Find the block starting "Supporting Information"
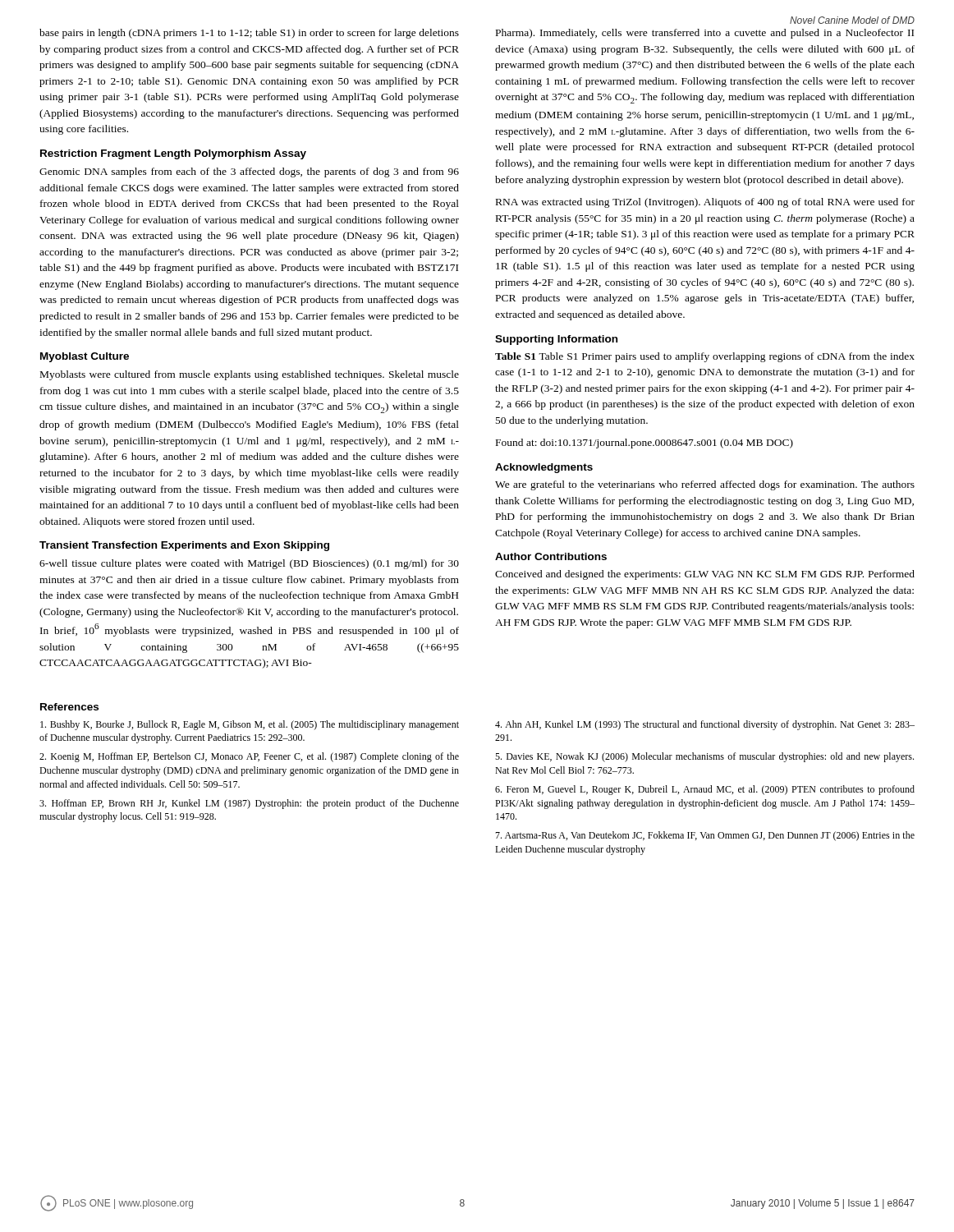 tap(557, 338)
